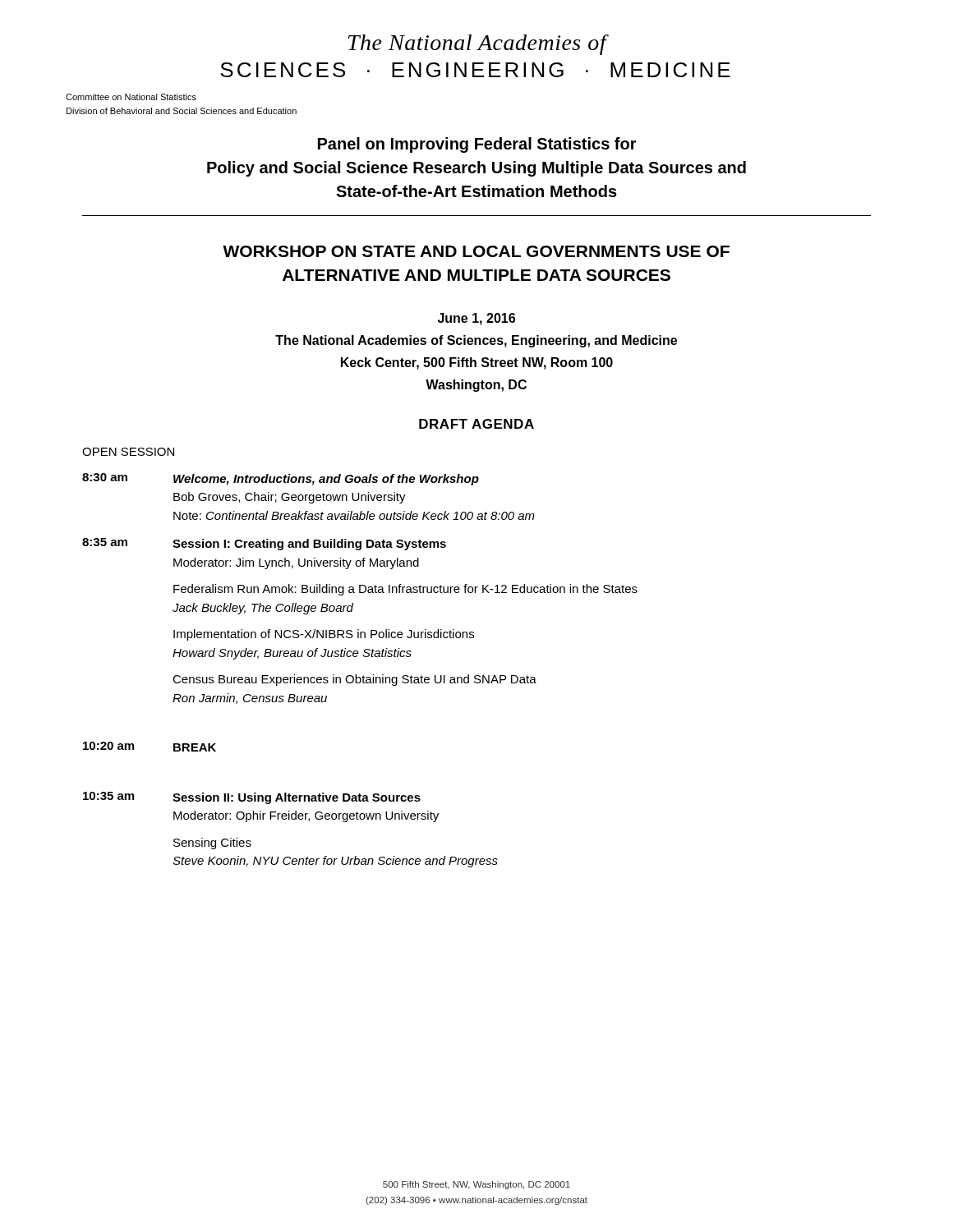Click on the text block with the text "June 1, 2016 The National Academies of Sciences,"

[x=476, y=352]
